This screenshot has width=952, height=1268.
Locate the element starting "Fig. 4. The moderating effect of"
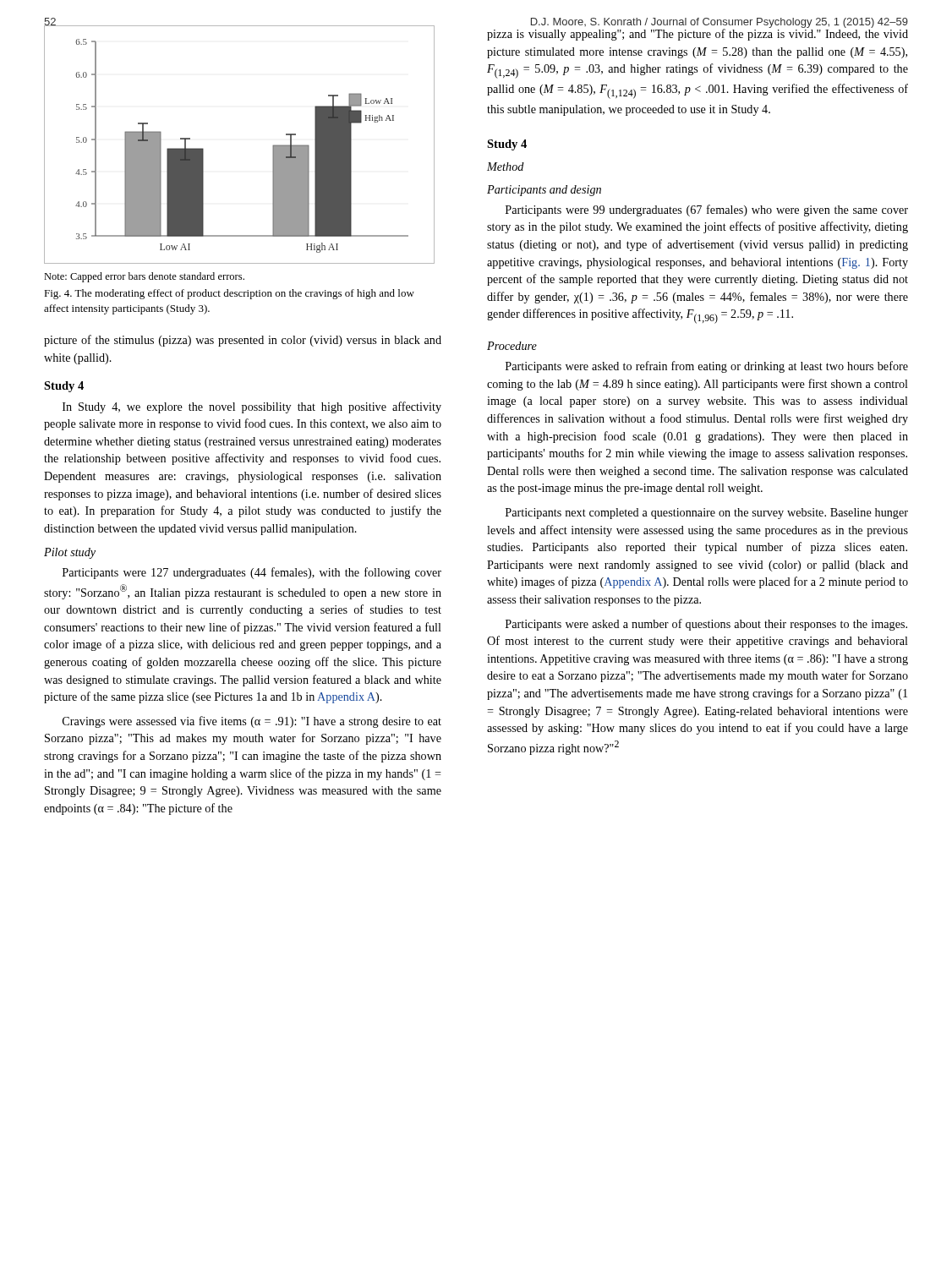point(229,301)
